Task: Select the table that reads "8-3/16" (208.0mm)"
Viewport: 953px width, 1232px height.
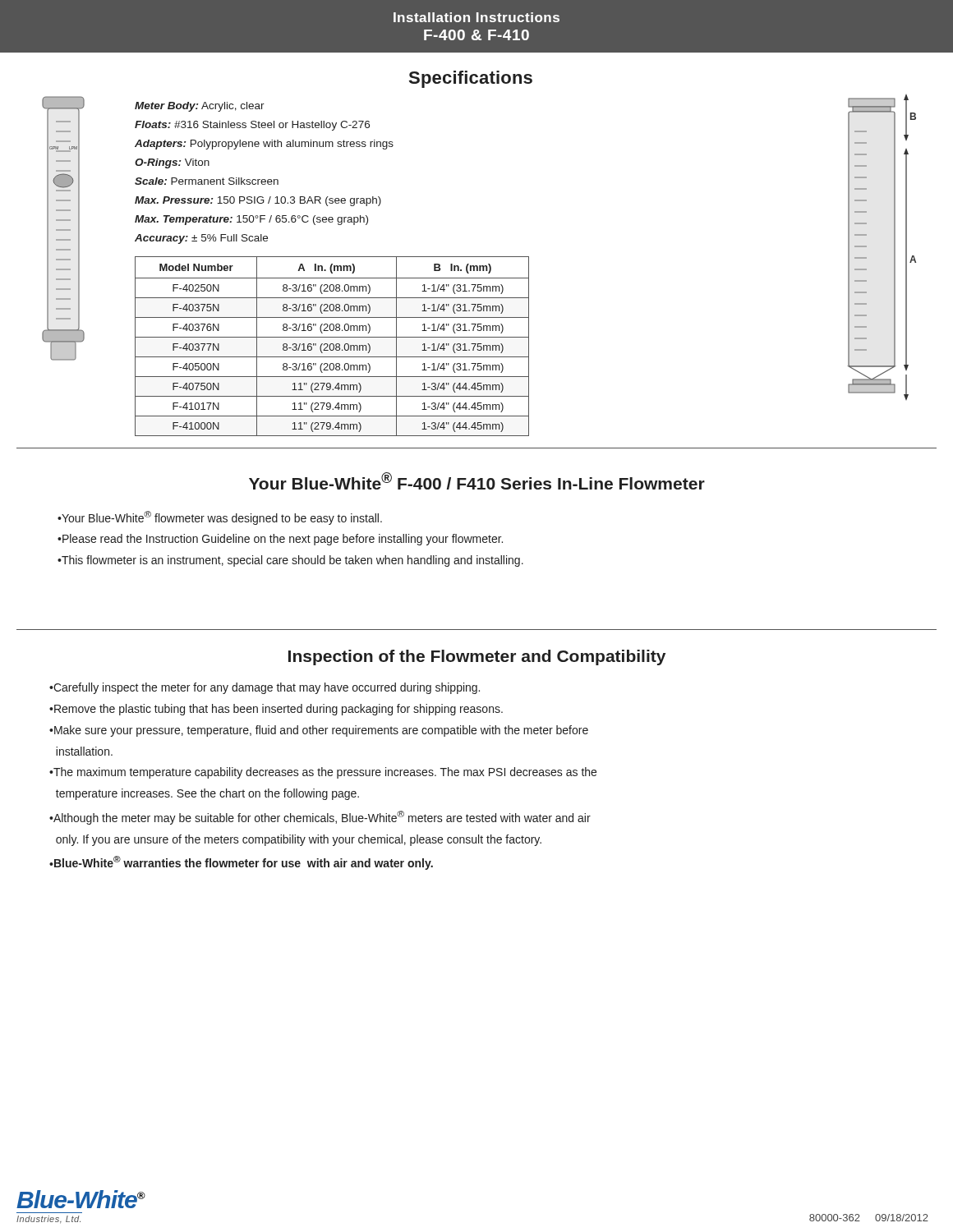Action: (471, 346)
